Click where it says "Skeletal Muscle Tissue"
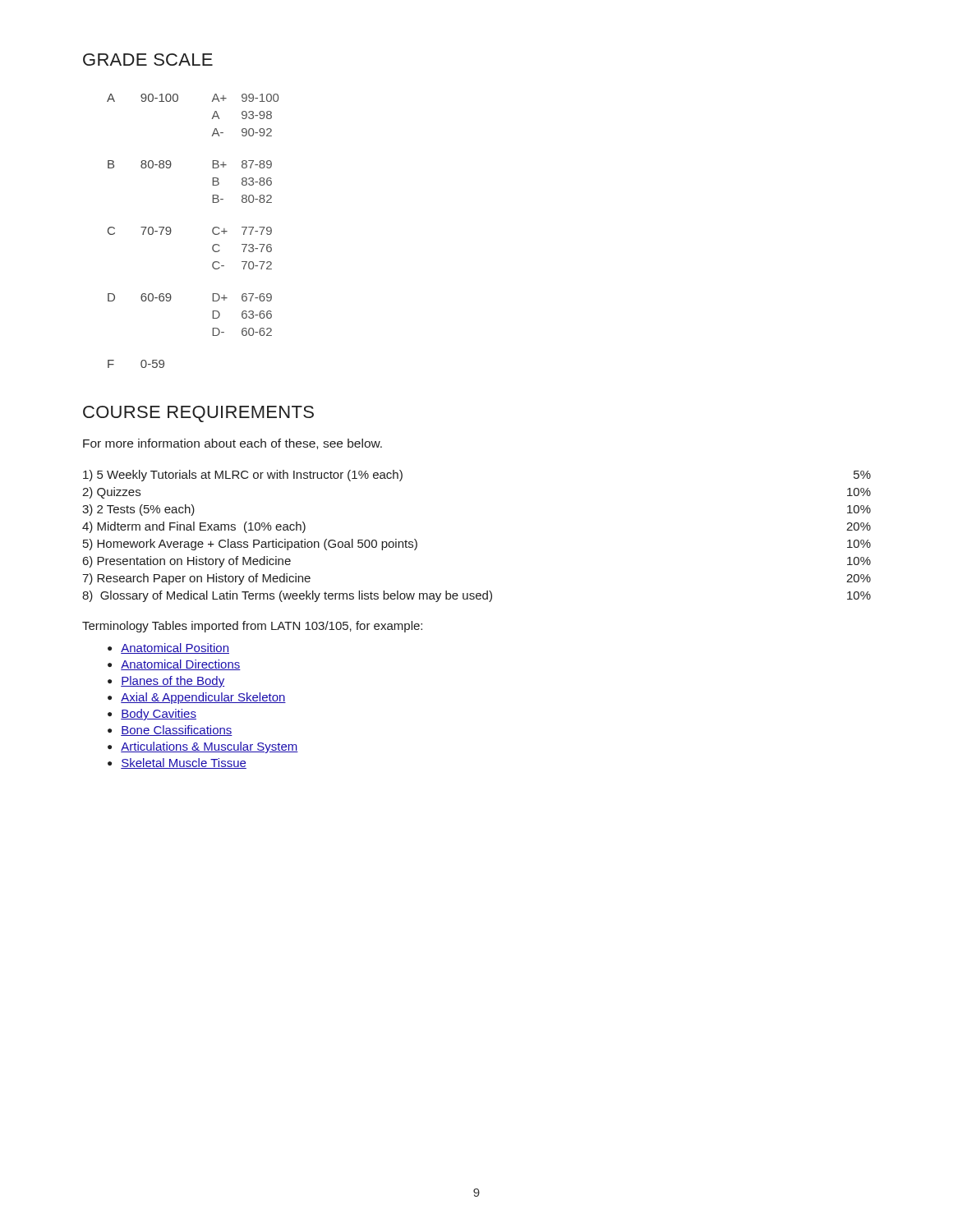The image size is (953, 1232). pos(184,763)
